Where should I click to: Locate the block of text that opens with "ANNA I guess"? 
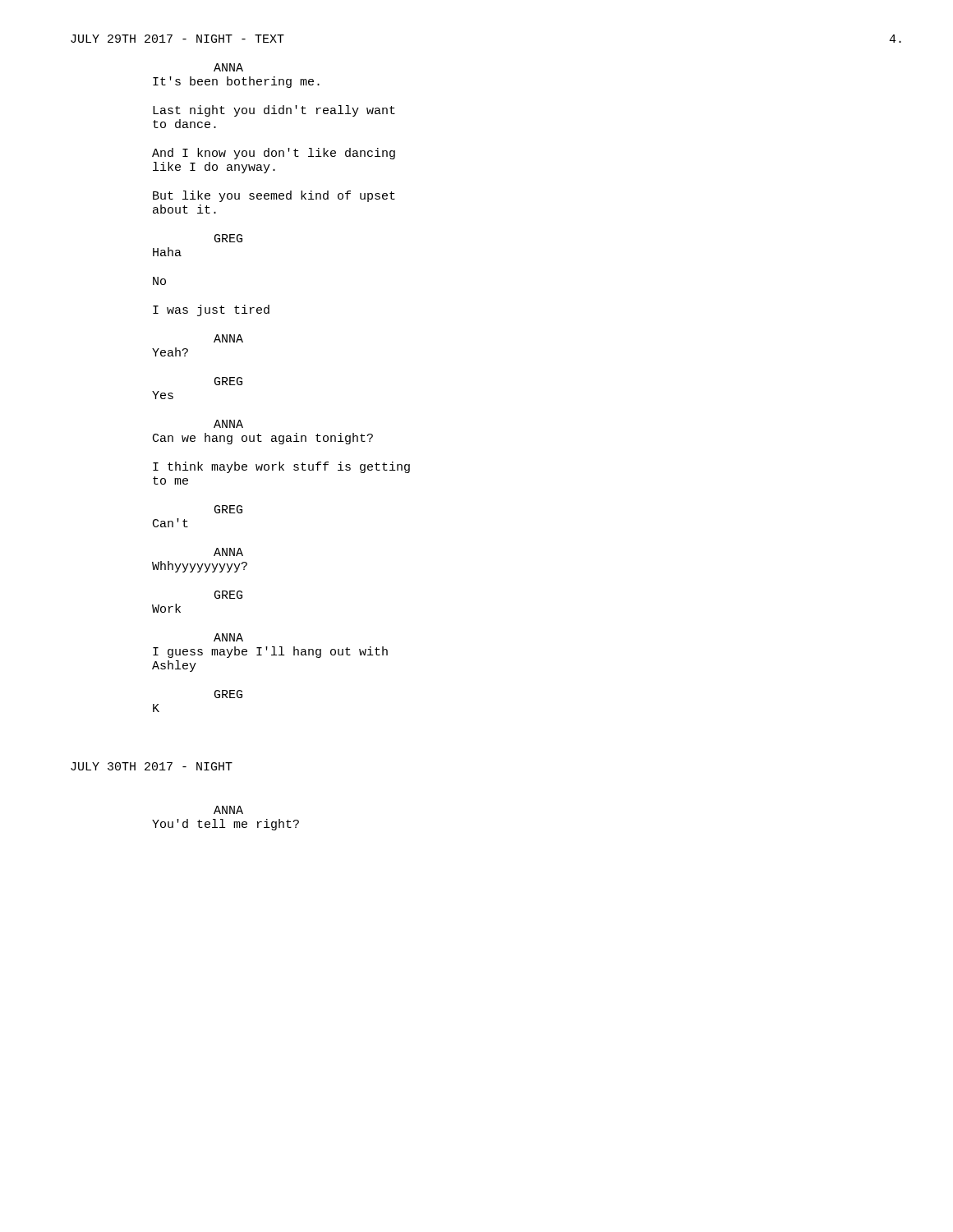(228, 637)
